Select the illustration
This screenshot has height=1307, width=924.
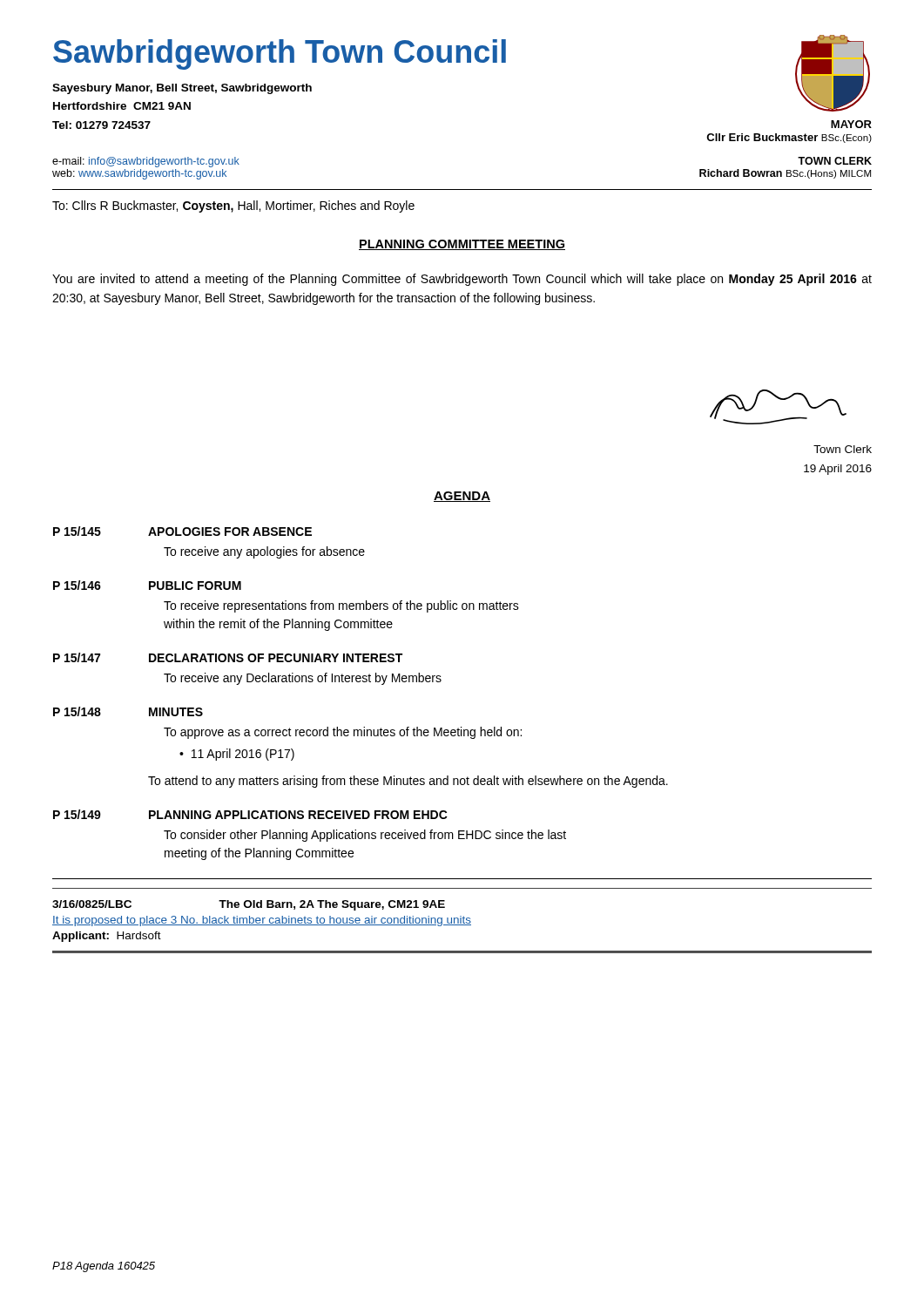click(x=785, y=406)
